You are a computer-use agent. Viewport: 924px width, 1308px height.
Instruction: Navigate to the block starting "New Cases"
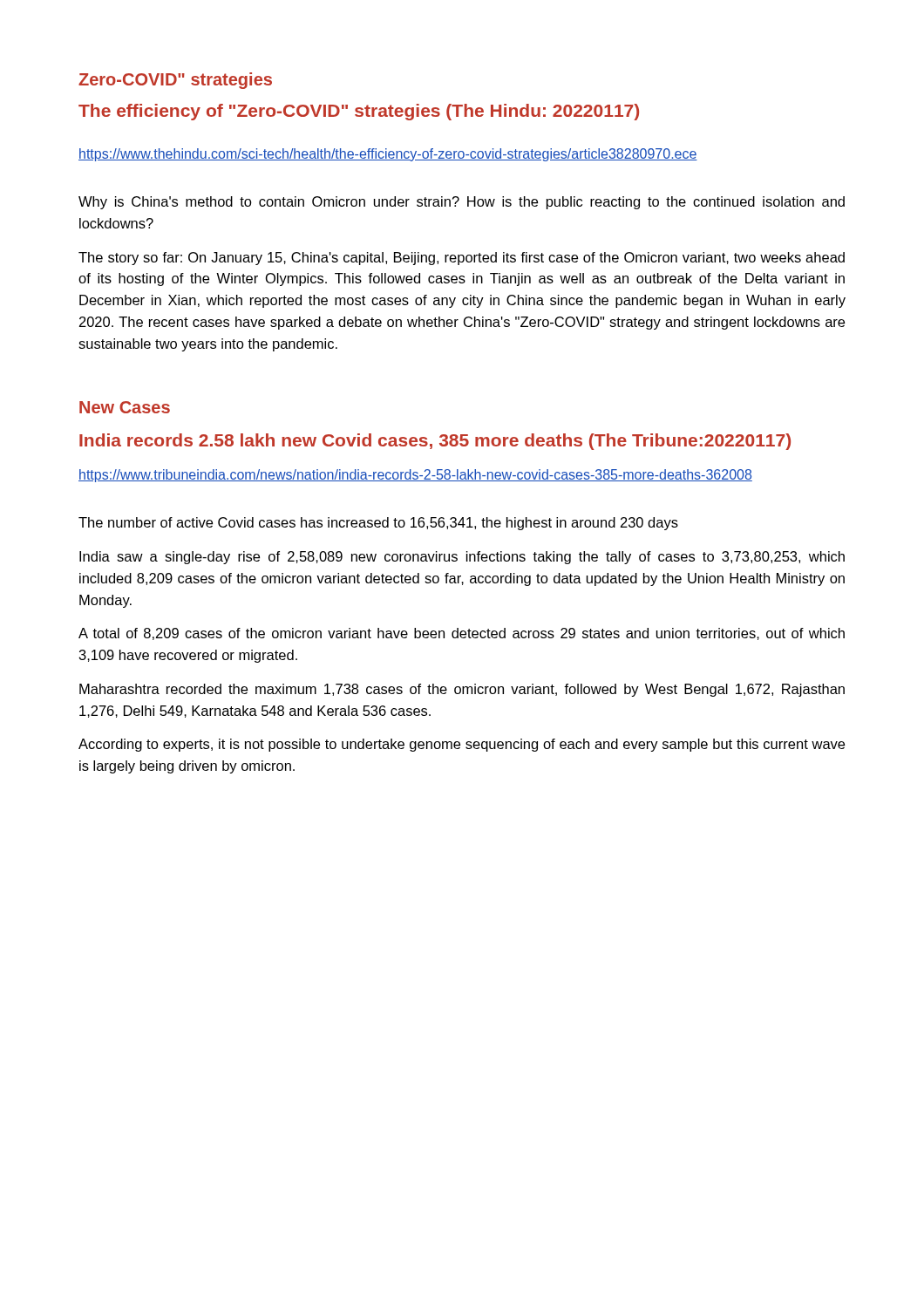(x=125, y=407)
